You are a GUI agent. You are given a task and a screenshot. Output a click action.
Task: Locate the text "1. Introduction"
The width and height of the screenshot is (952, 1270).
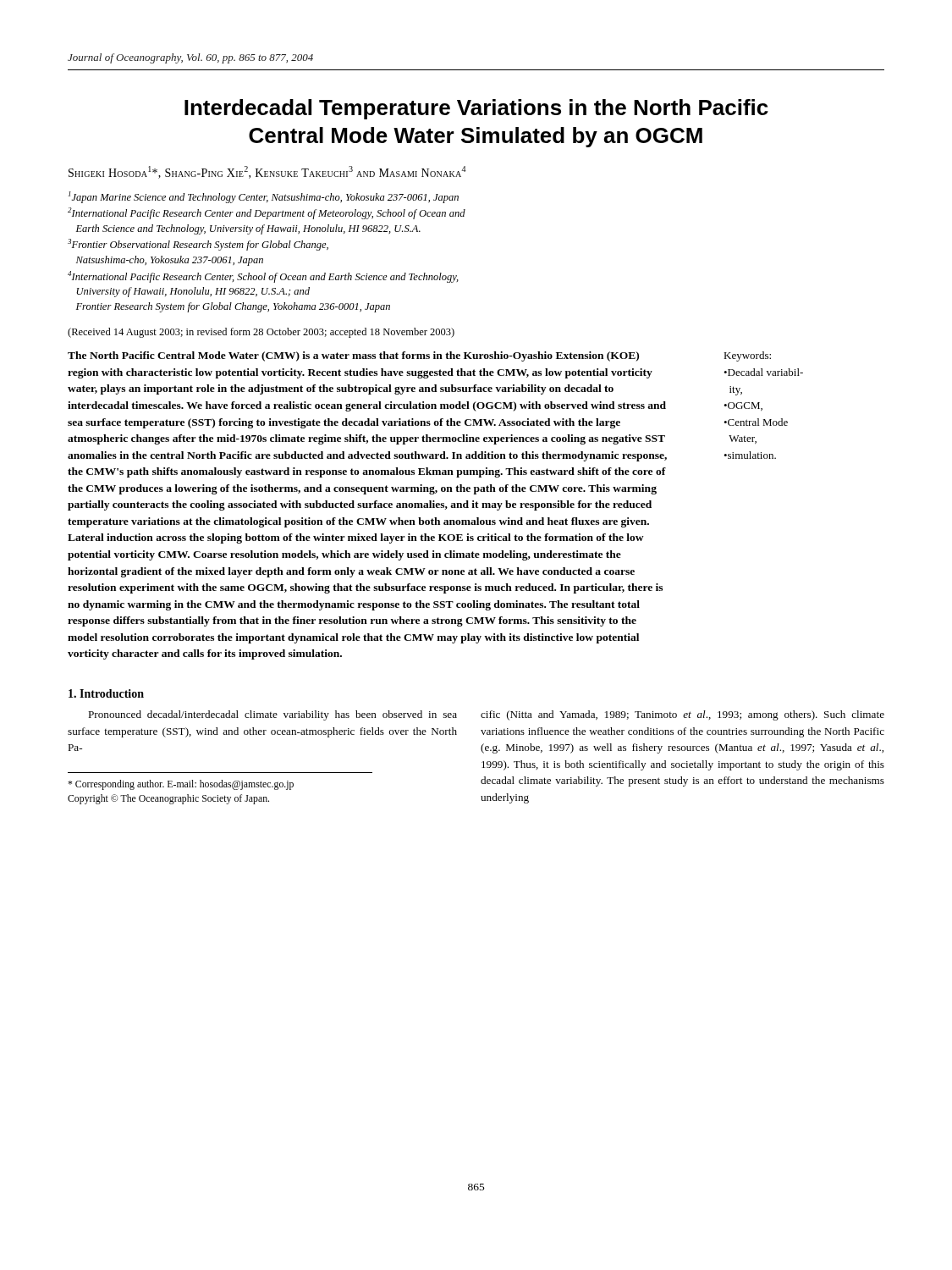pyautogui.click(x=106, y=694)
